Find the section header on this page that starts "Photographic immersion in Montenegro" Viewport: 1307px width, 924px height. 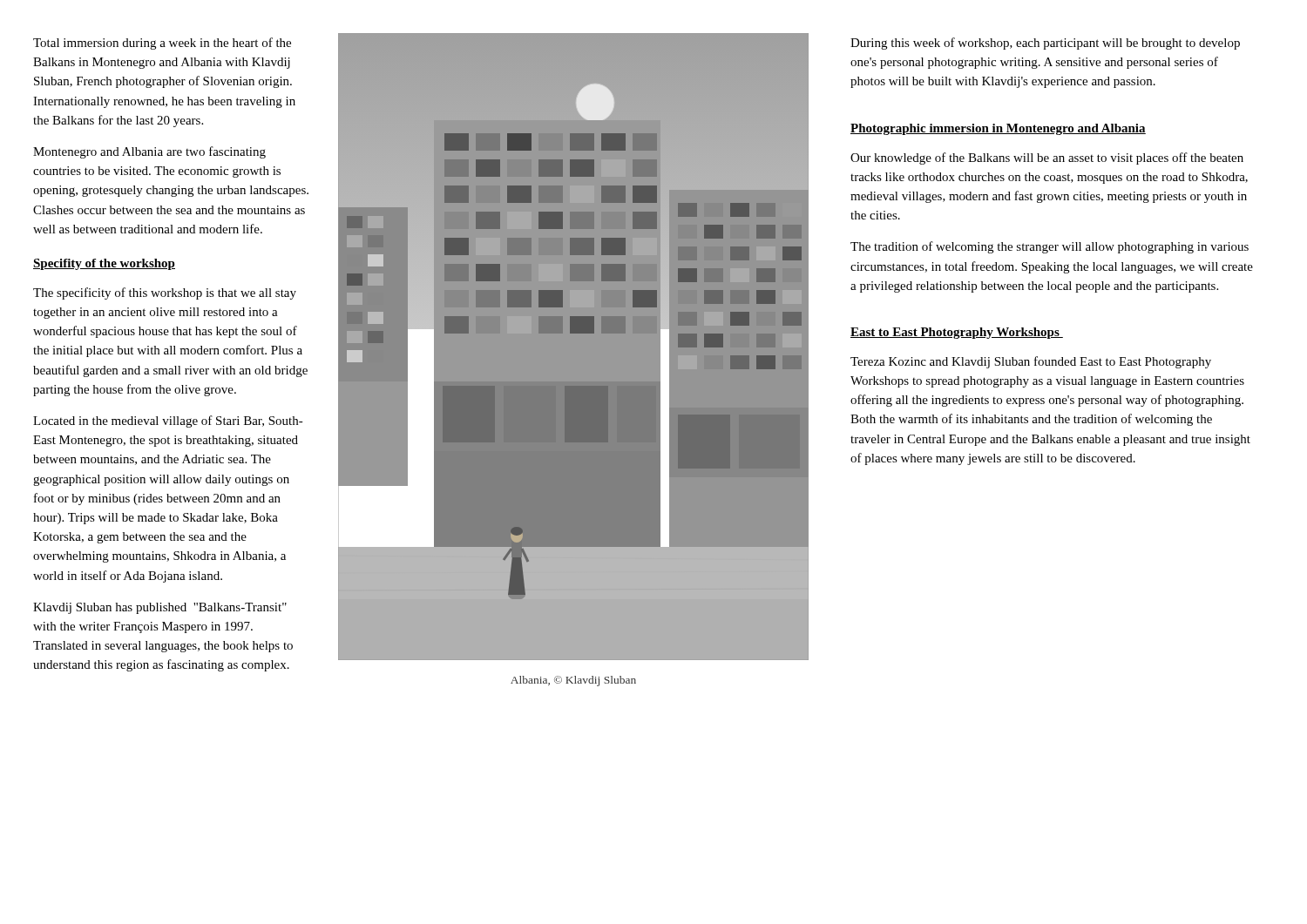click(998, 128)
